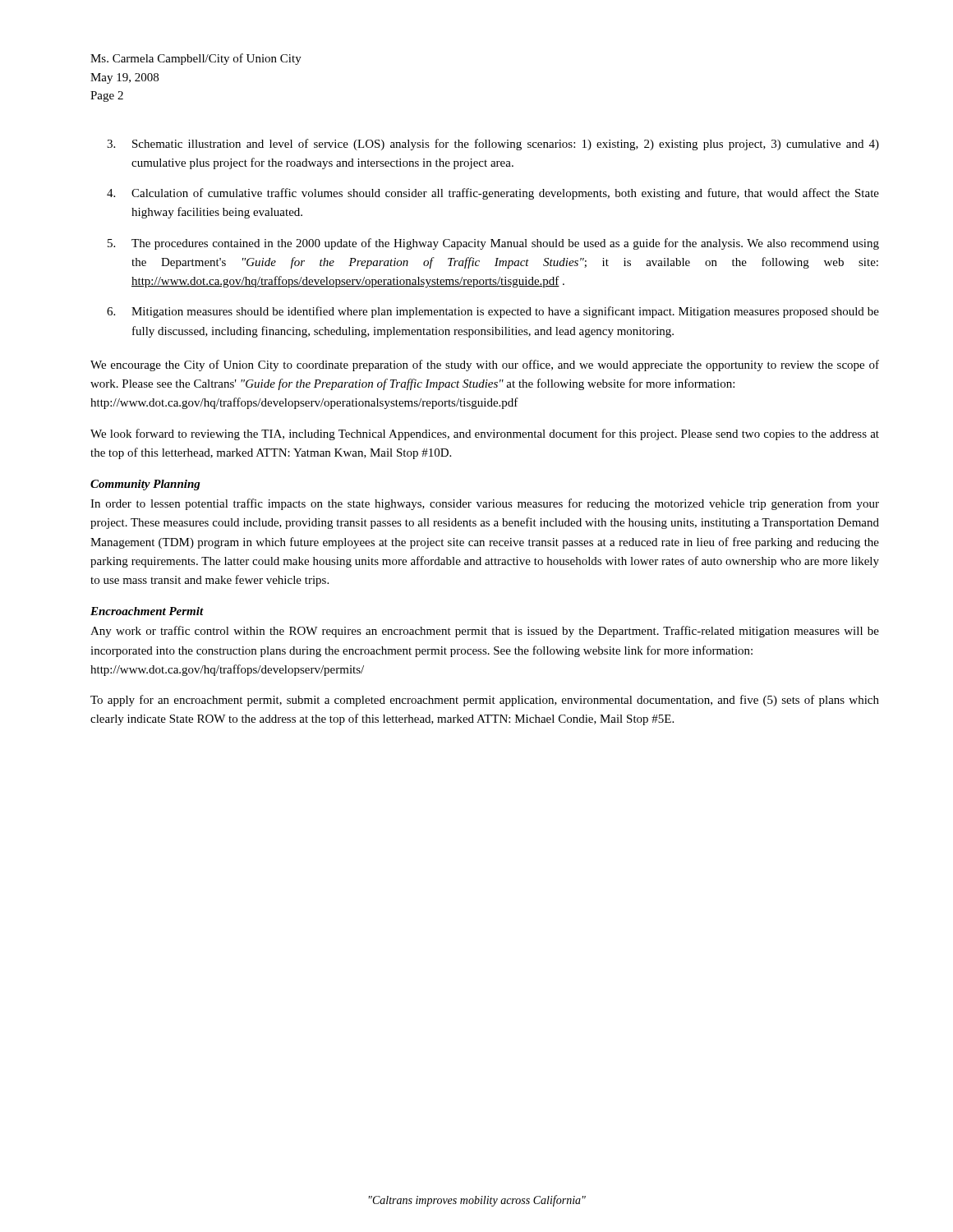This screenshot has height=1232, width=953.
Task: Find the block on this page that starts "We encourage the"
Action: tap(485, 384)
